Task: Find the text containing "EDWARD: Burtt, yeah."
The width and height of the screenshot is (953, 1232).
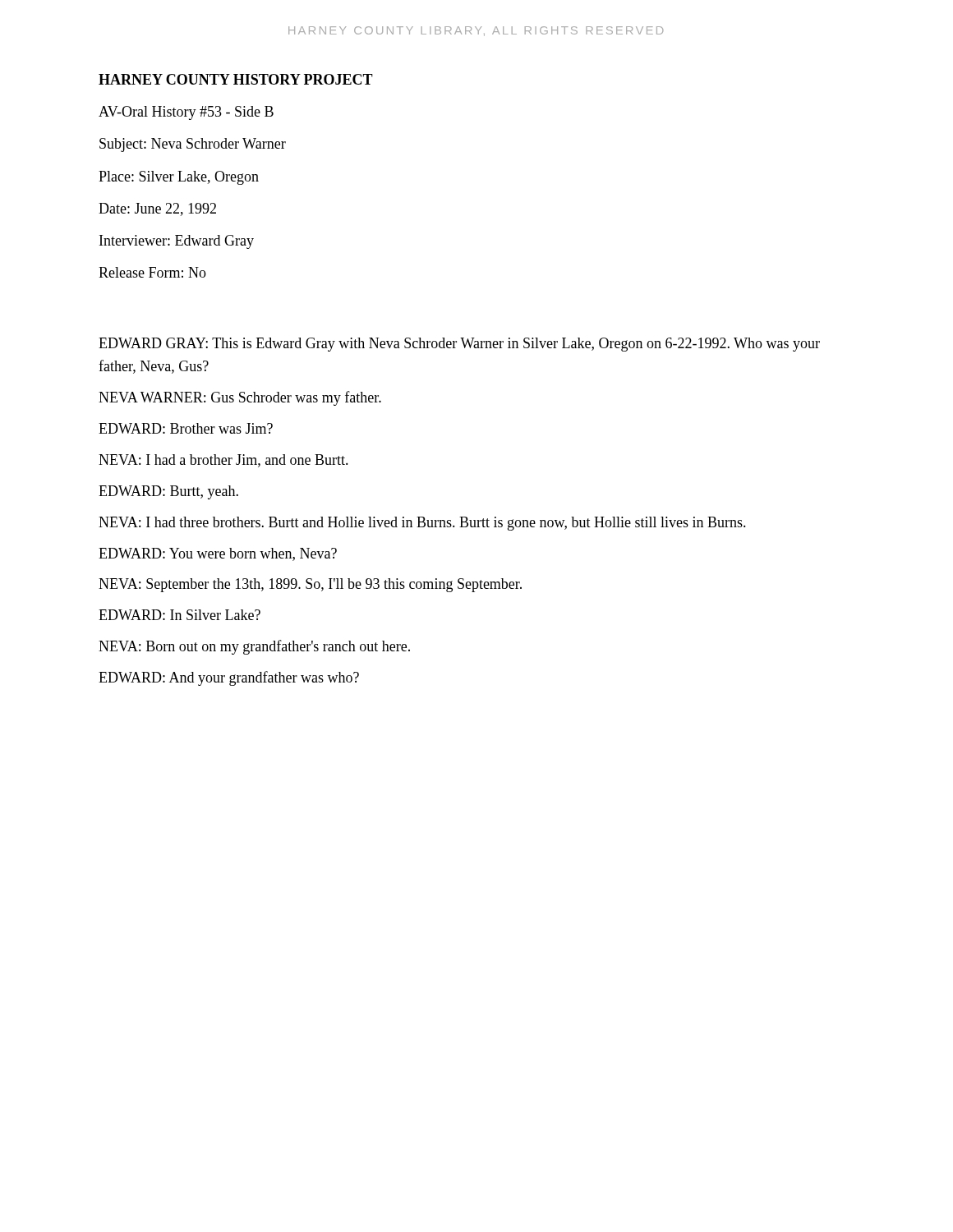Action: point(169,491)
